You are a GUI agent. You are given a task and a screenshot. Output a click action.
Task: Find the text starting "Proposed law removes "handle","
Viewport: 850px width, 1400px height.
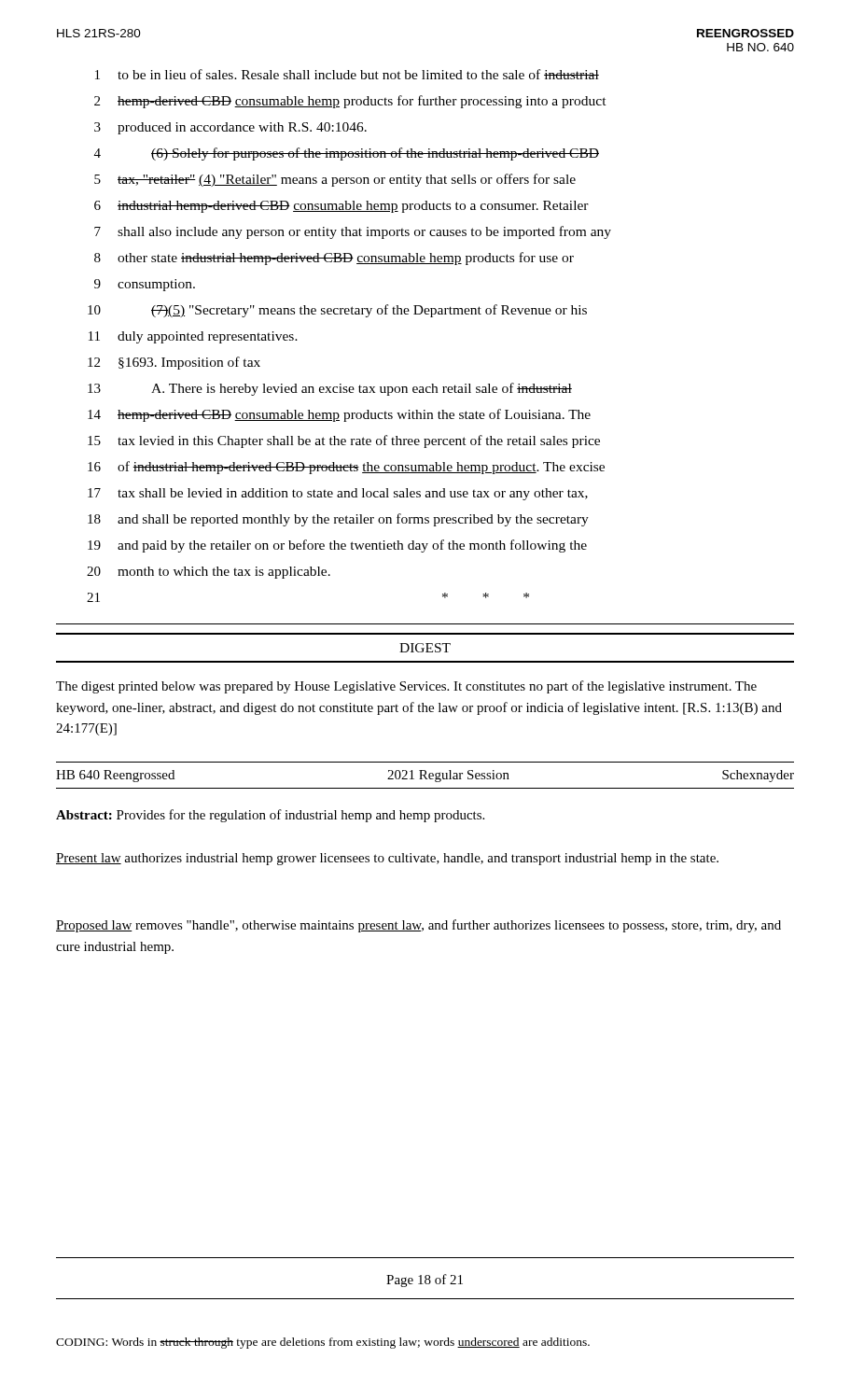pos(419,936)
